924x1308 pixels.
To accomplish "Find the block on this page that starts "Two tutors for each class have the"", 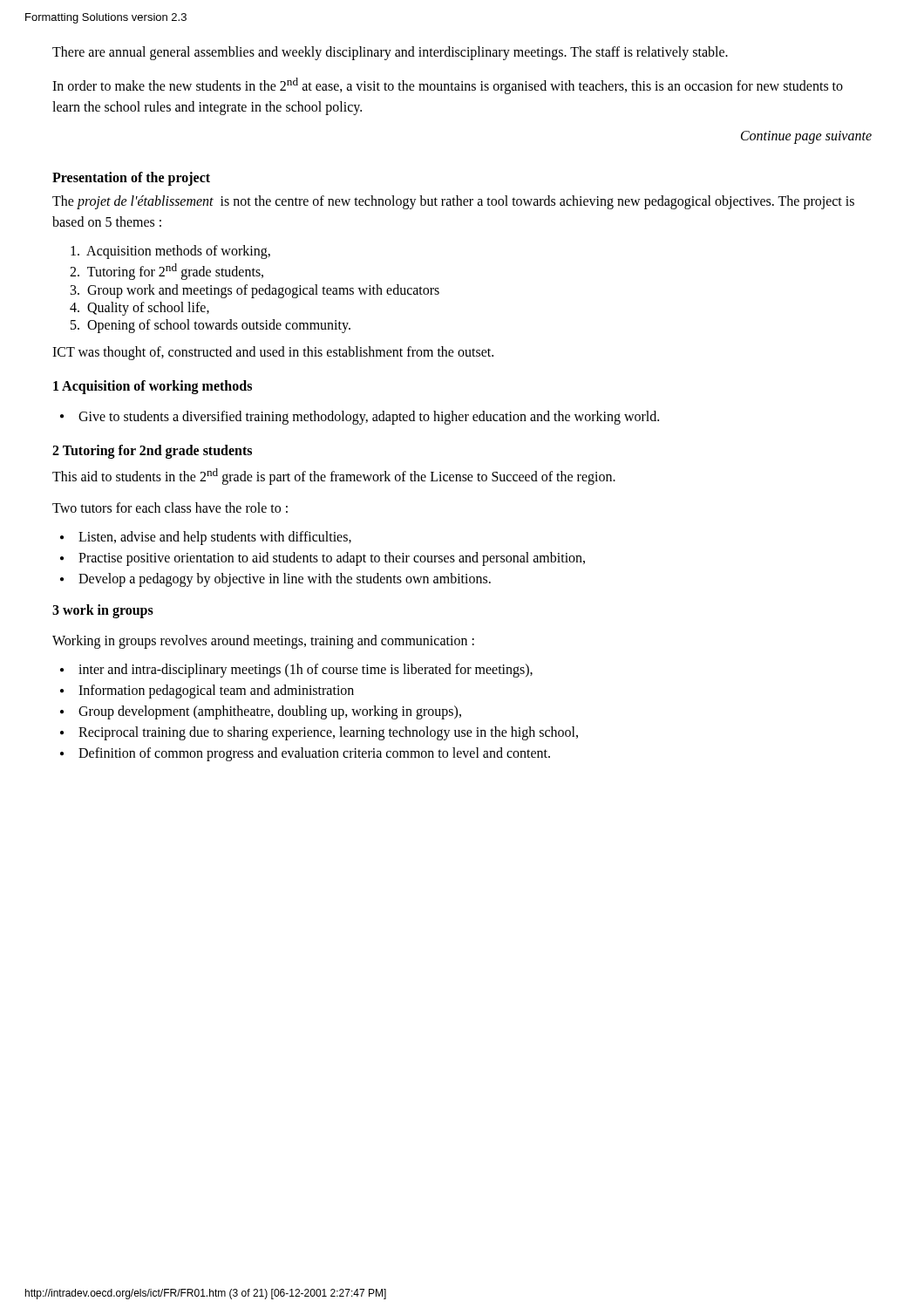I will (170, 508).
